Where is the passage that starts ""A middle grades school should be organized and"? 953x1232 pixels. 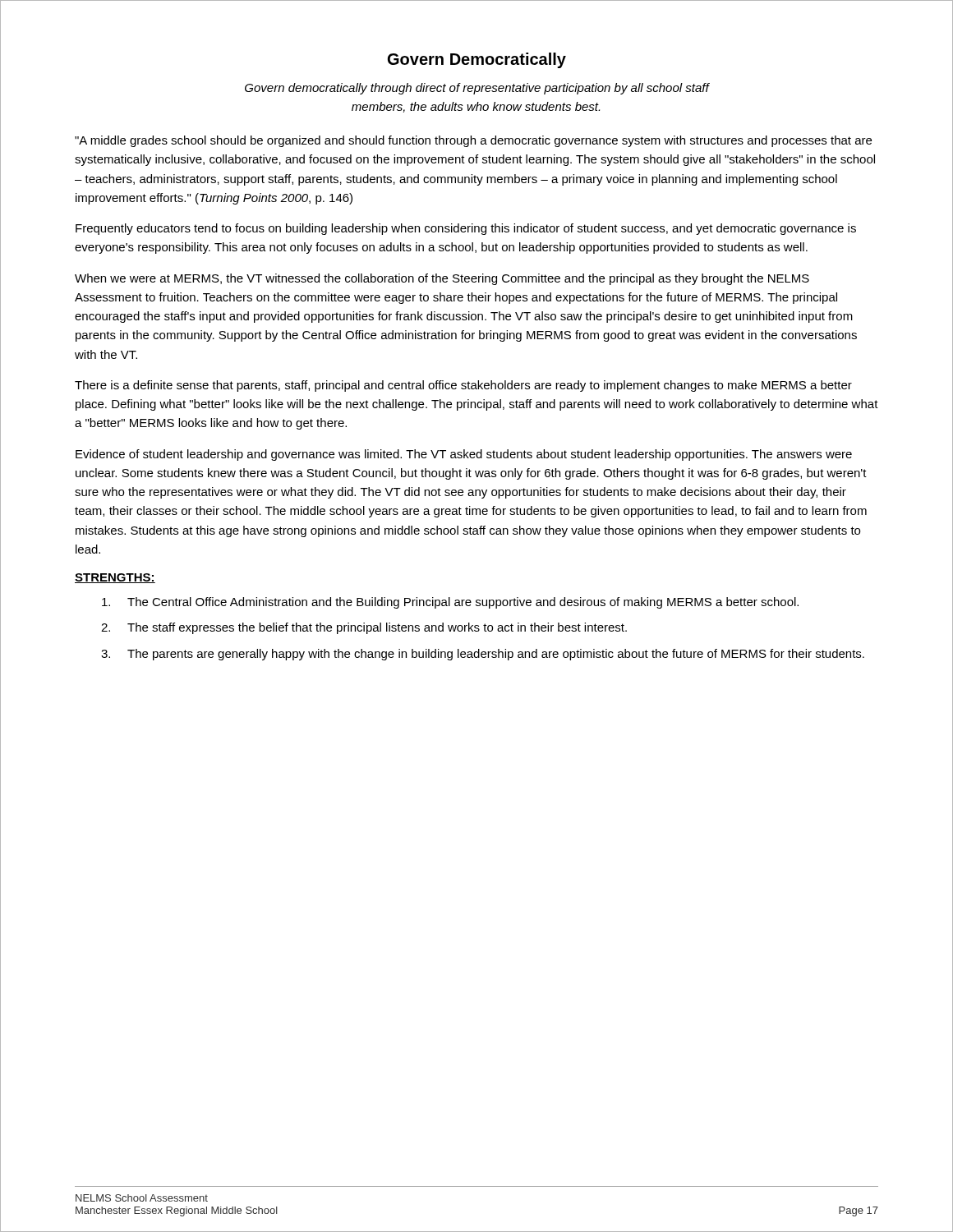pos(475,169)
